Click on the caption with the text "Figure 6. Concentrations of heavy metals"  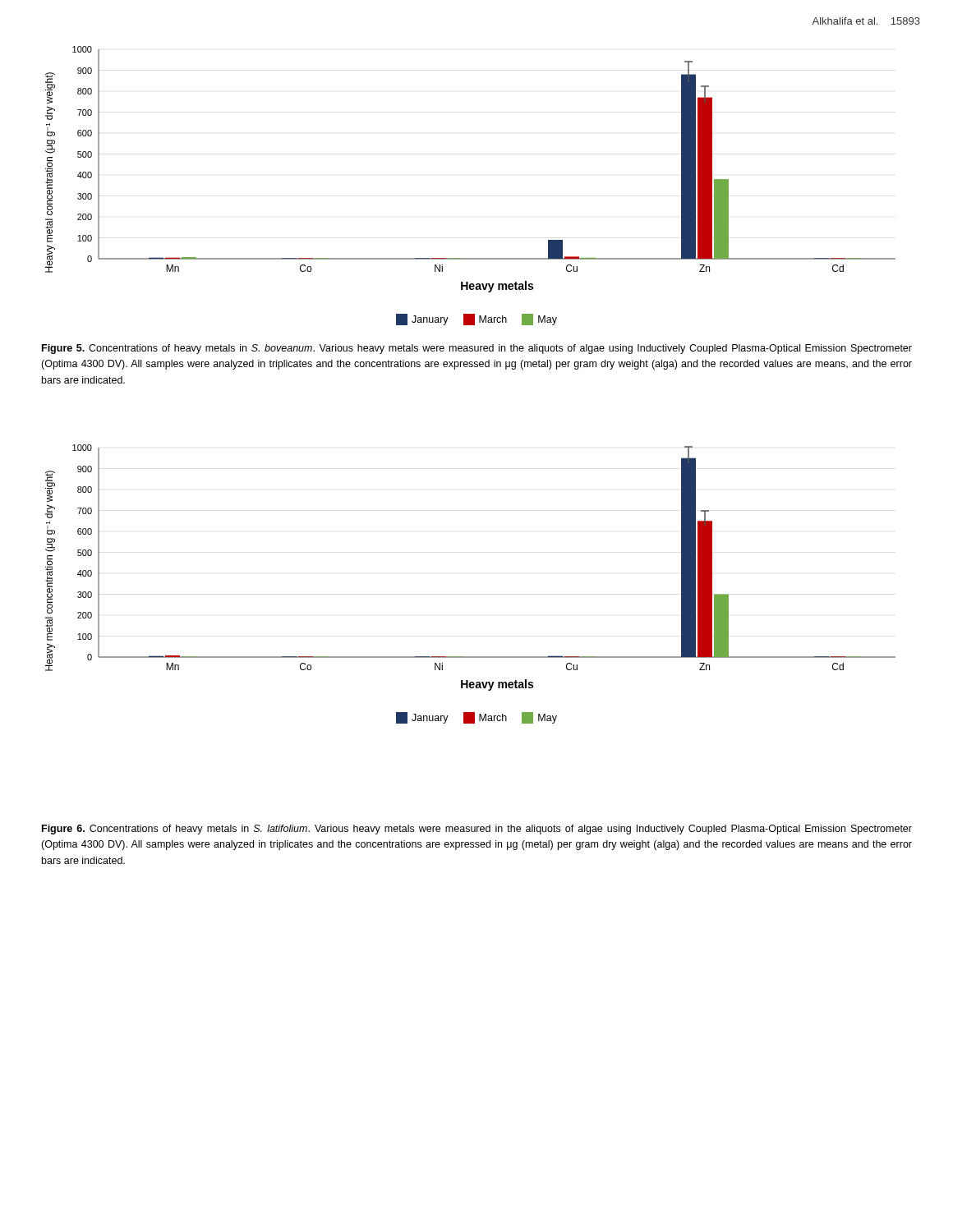click(476, 845)
